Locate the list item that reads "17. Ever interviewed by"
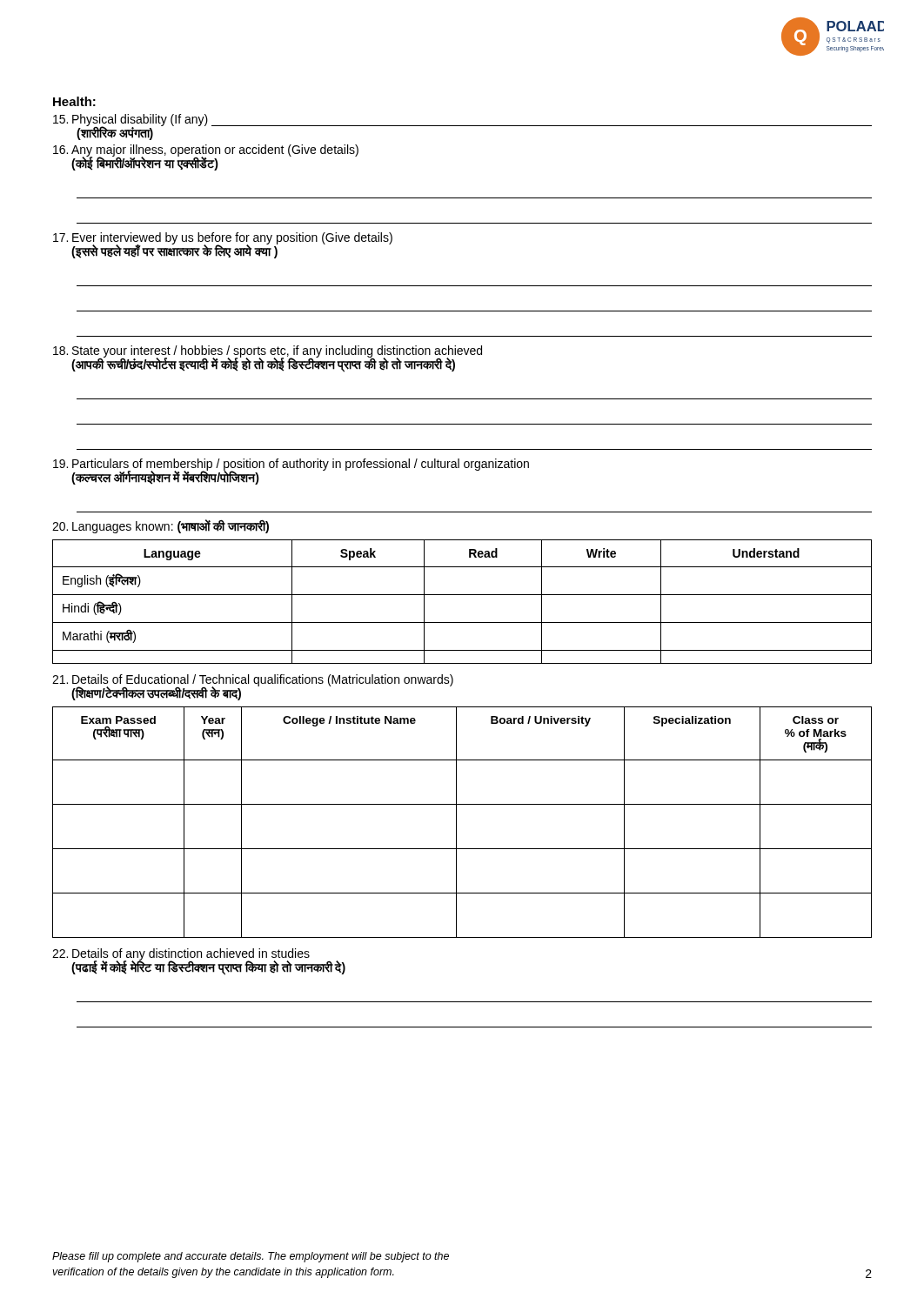 [462, 284]
